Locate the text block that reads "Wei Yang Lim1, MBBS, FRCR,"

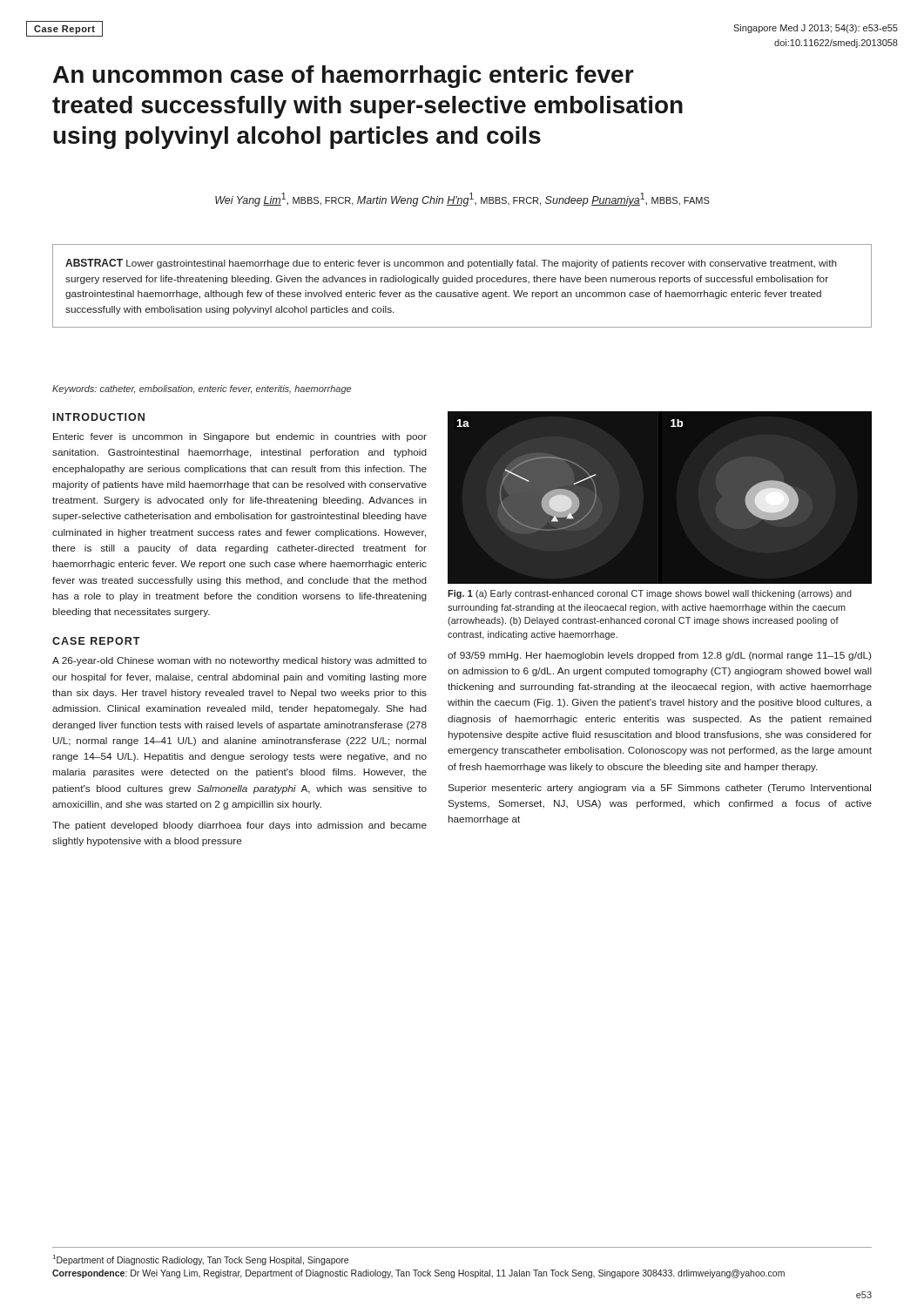[462, 199]
